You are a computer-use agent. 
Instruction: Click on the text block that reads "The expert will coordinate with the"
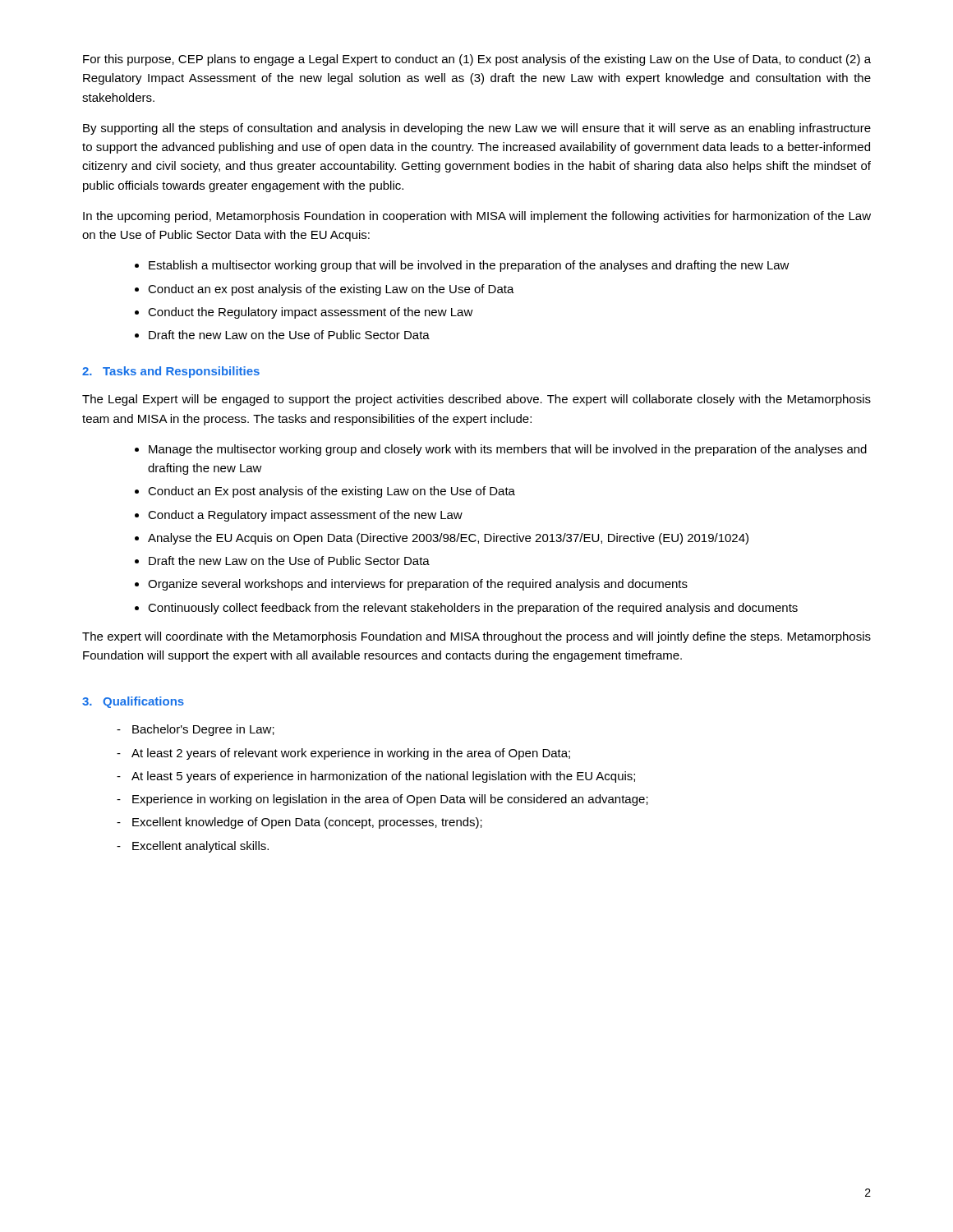pyautogui.click(x=476, y=645)
